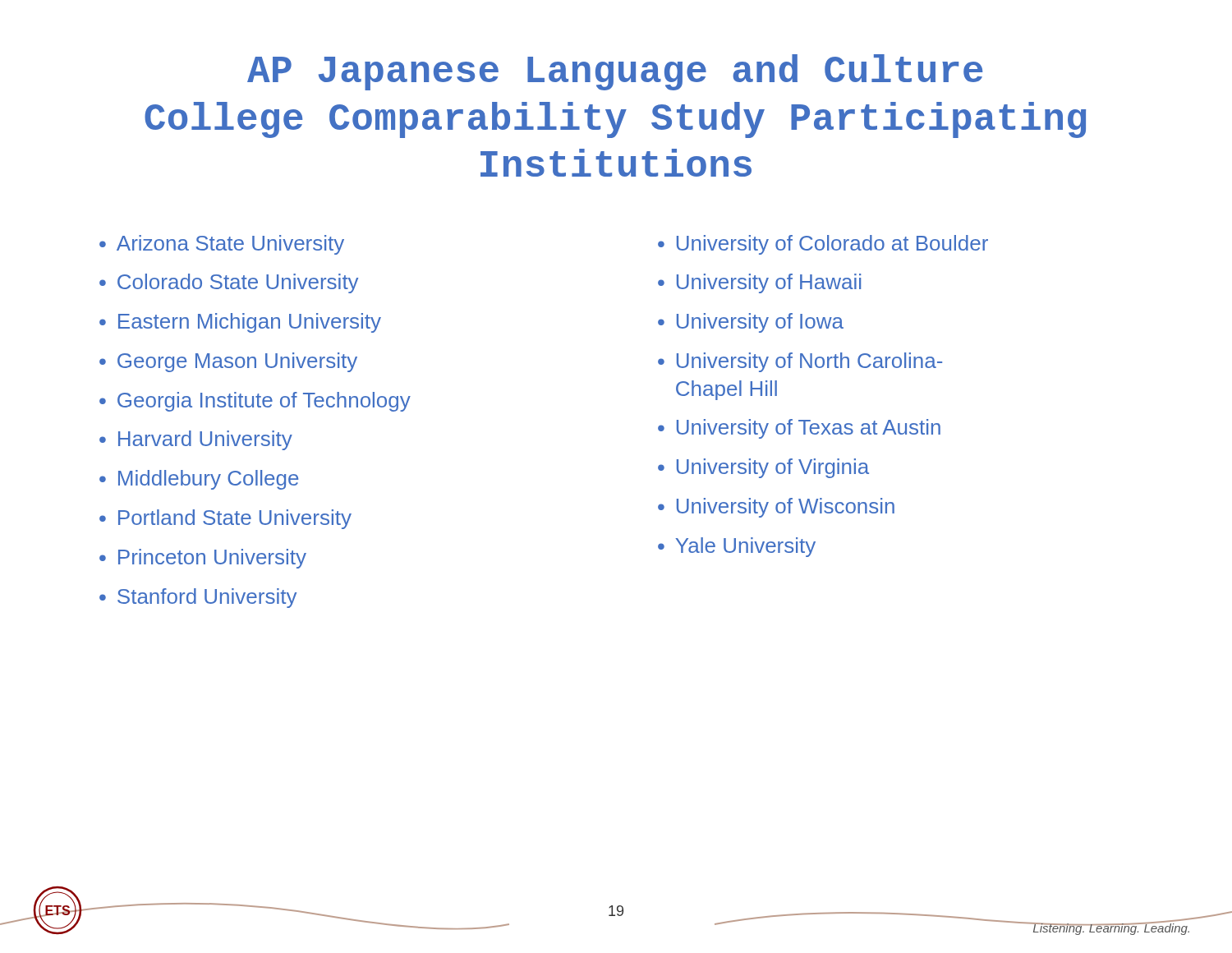
Task: Where does it say "•Georgia Institute of Technology"?
Action: point(255,401)
